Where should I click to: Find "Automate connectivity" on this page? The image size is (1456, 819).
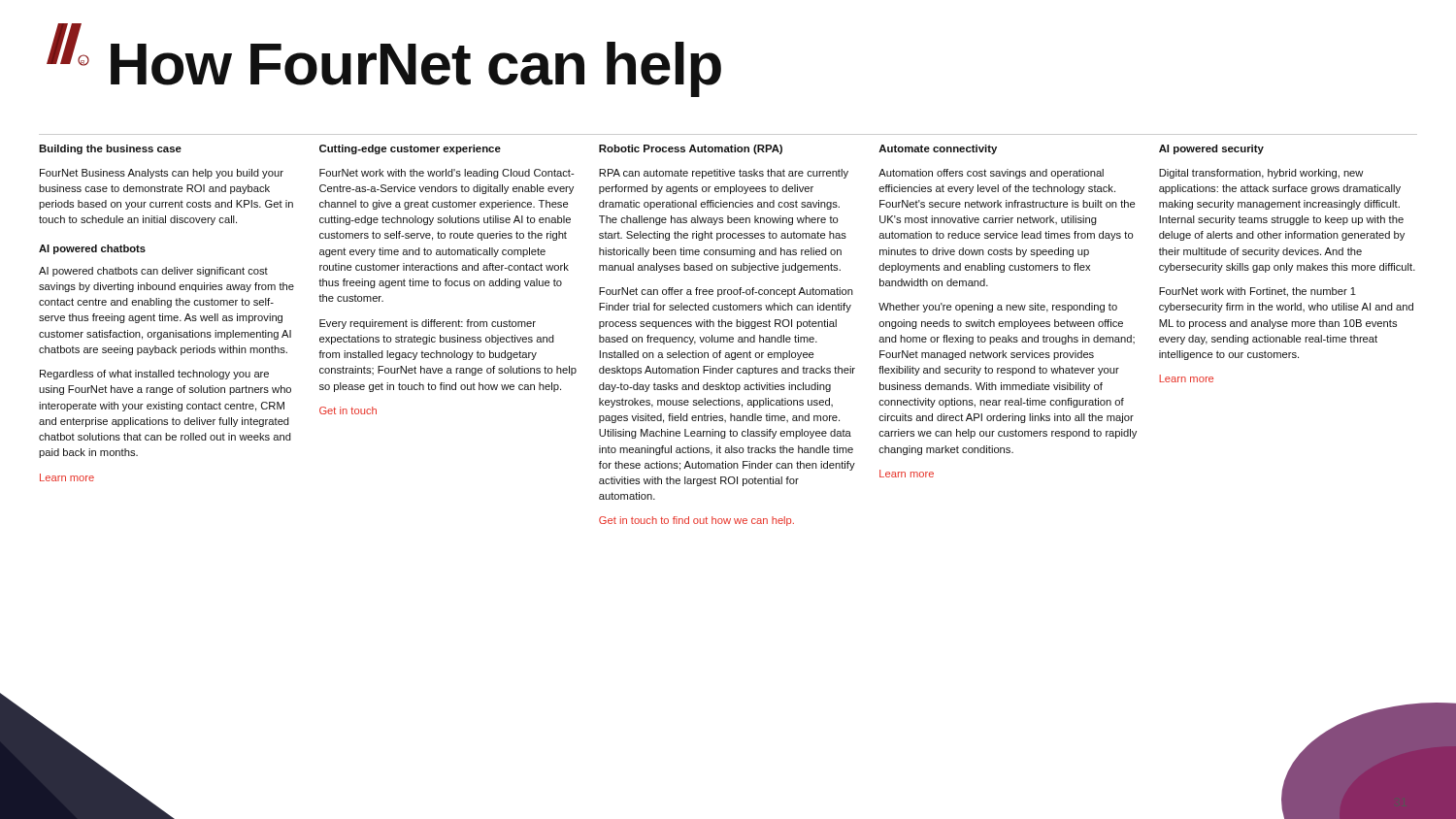click(x=938, y=148)
